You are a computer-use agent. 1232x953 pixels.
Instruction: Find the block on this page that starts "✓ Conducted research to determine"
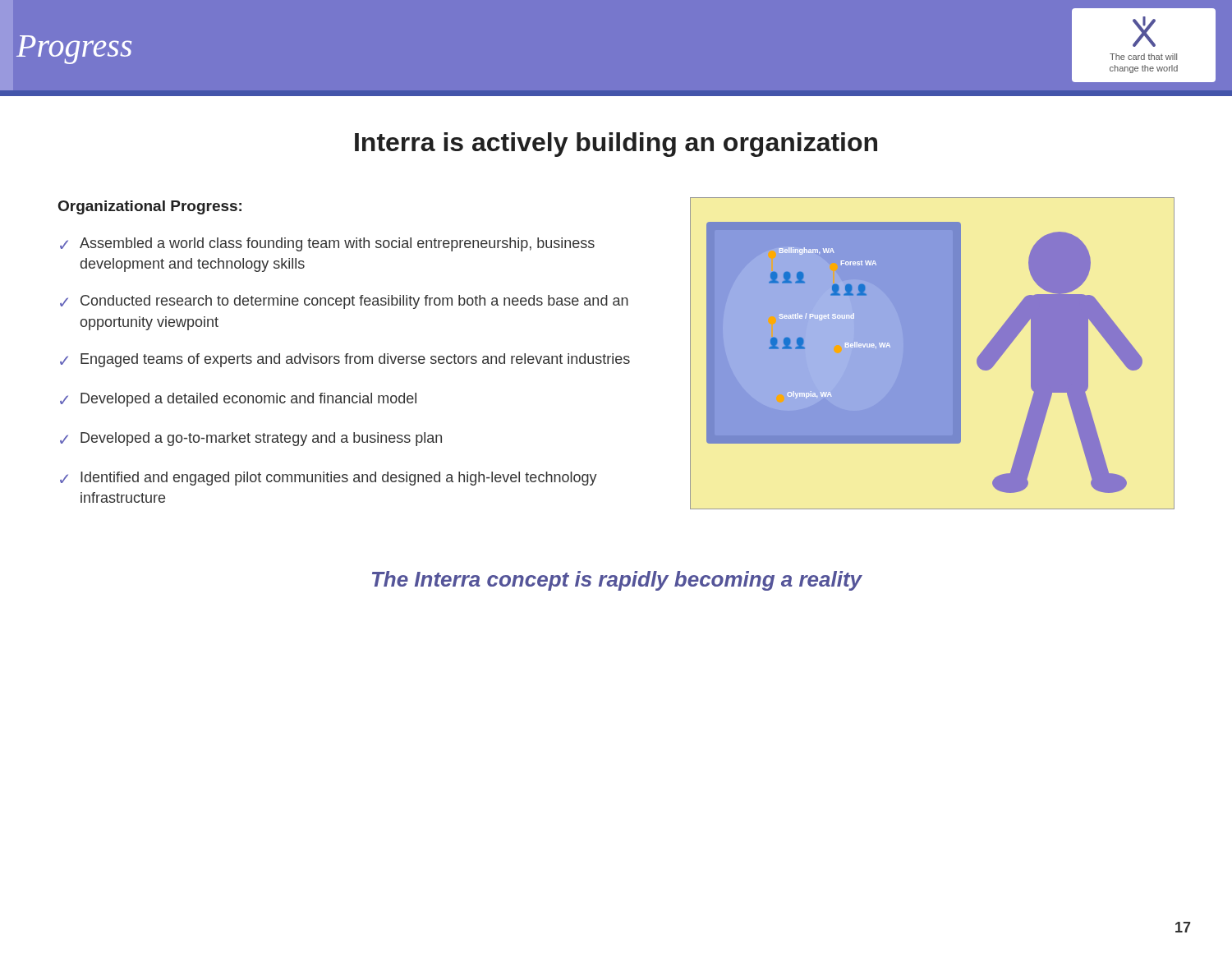point(353,312)
